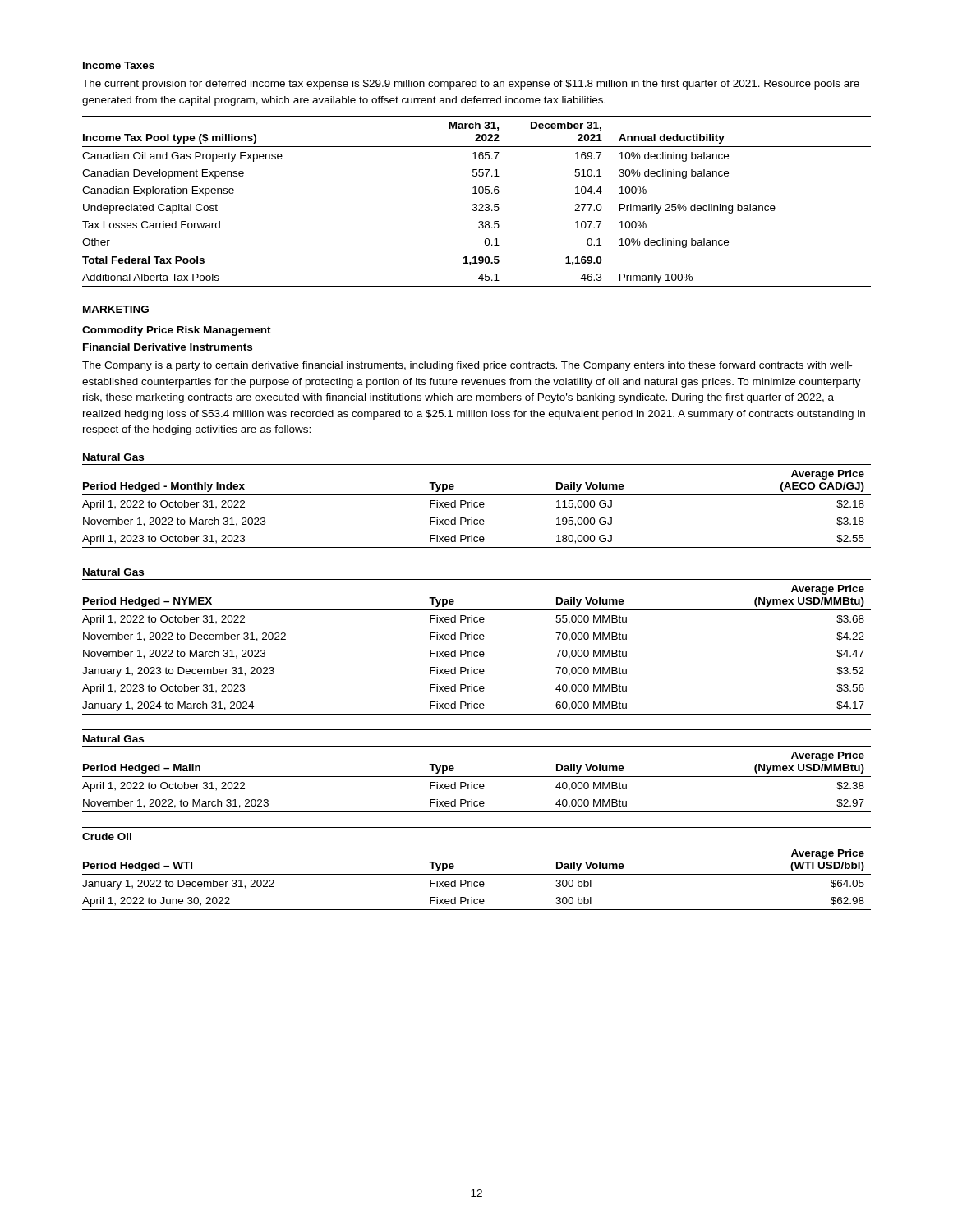Locate the table with the text "Additional Alberta Tax Pools"

coord(476,201)
